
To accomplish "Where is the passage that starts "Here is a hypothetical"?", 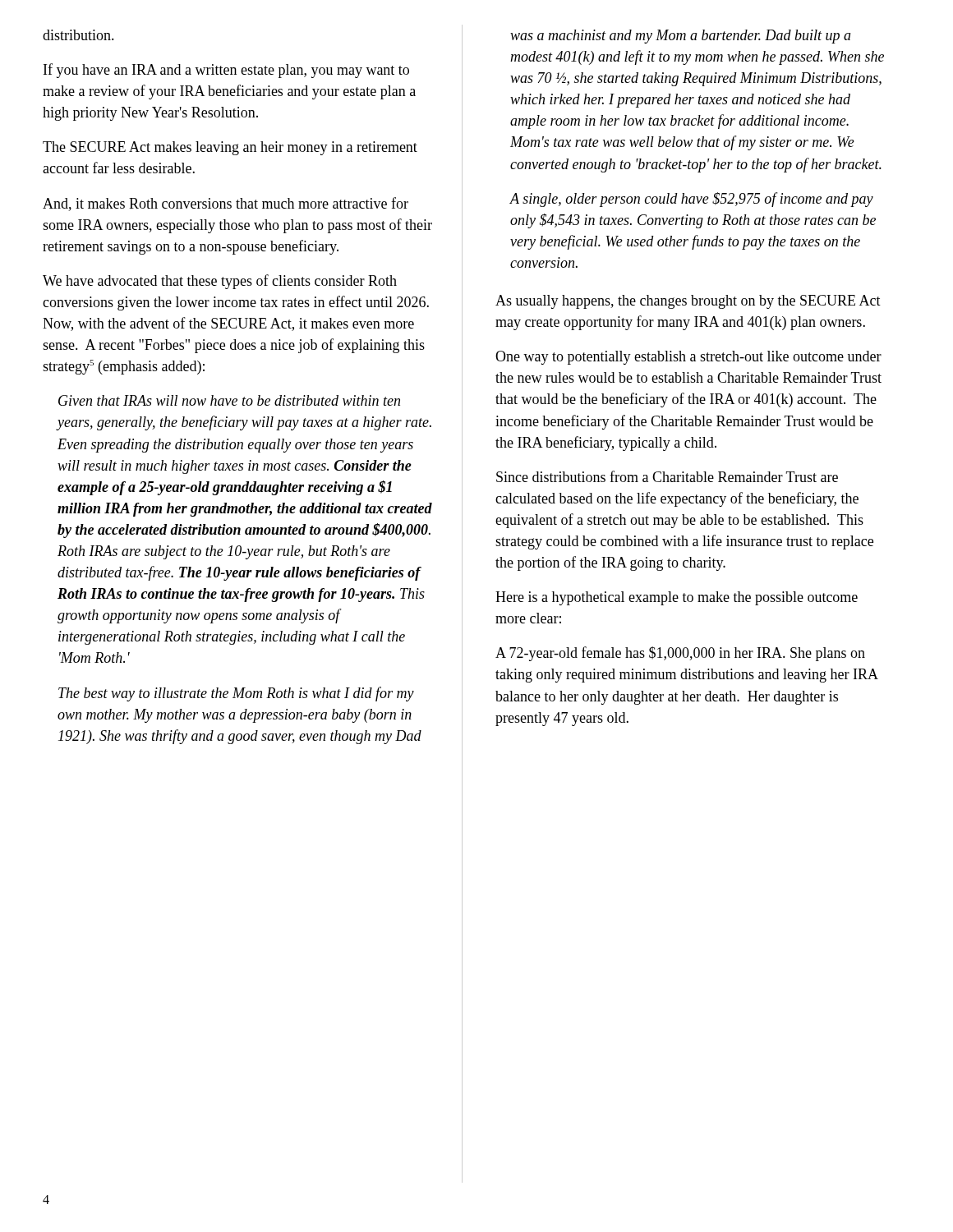I will [x=677, y=608].
